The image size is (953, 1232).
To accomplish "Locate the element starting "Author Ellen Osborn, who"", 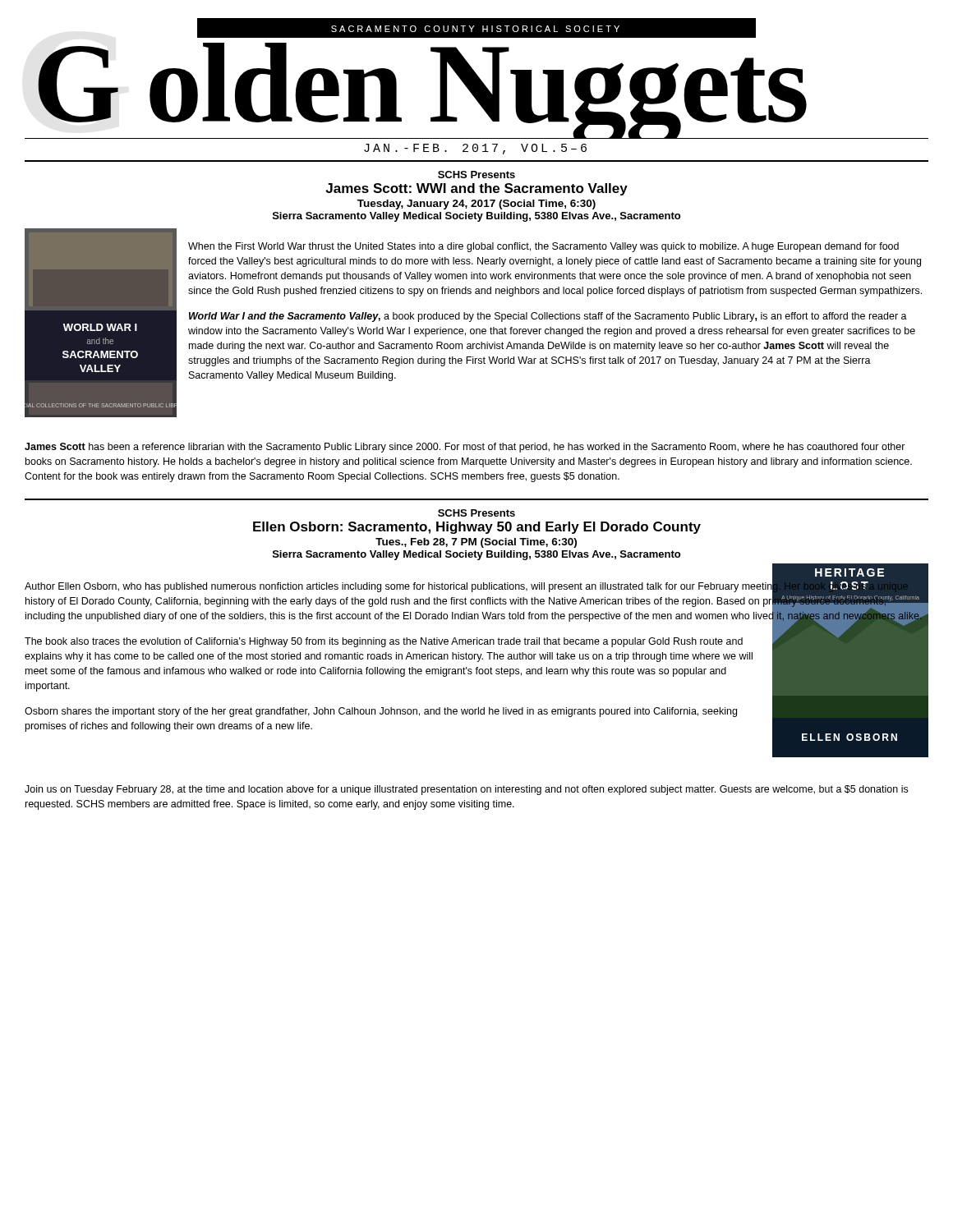I will pos(476,601).
